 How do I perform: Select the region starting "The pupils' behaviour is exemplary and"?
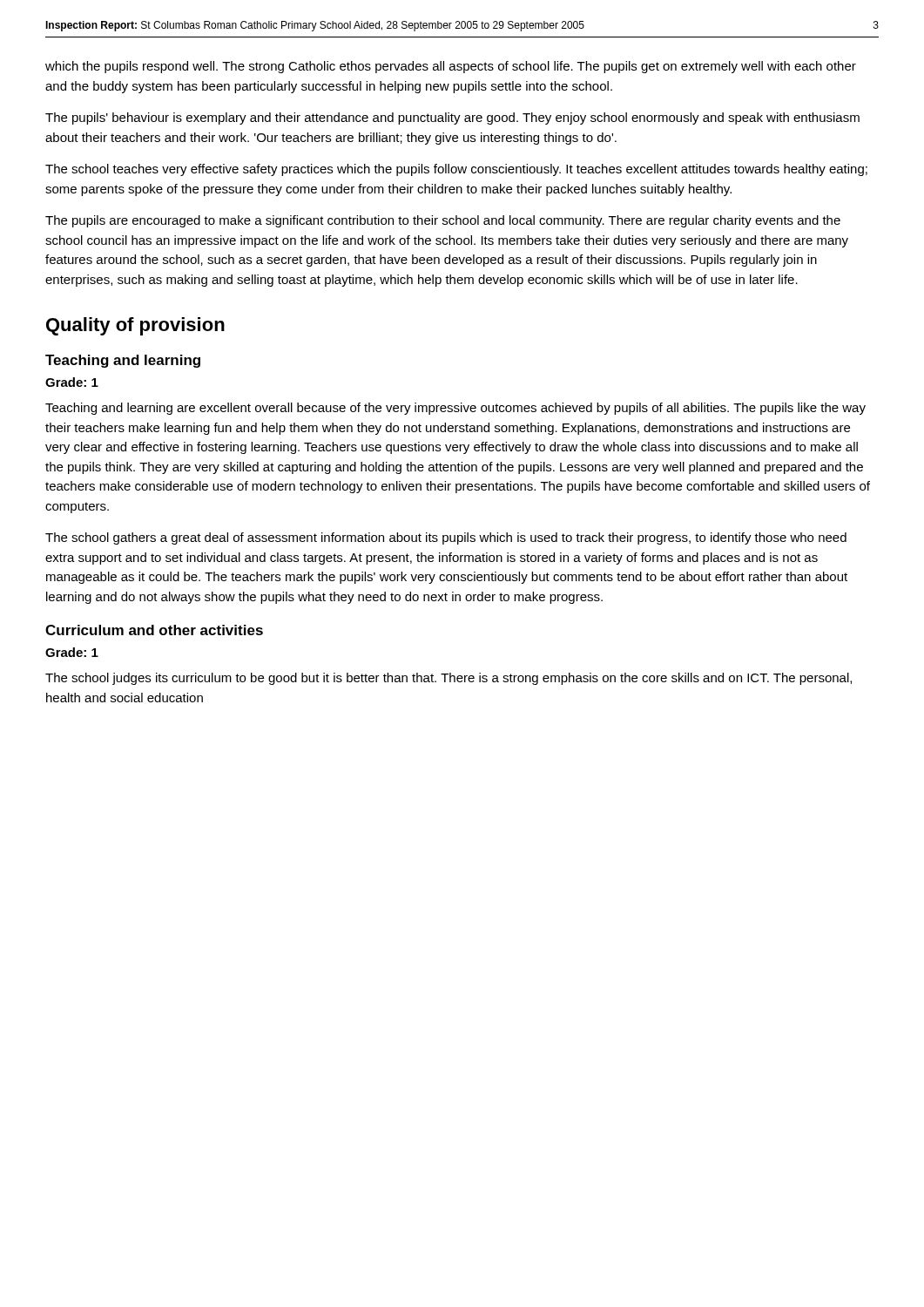point(453,127)
